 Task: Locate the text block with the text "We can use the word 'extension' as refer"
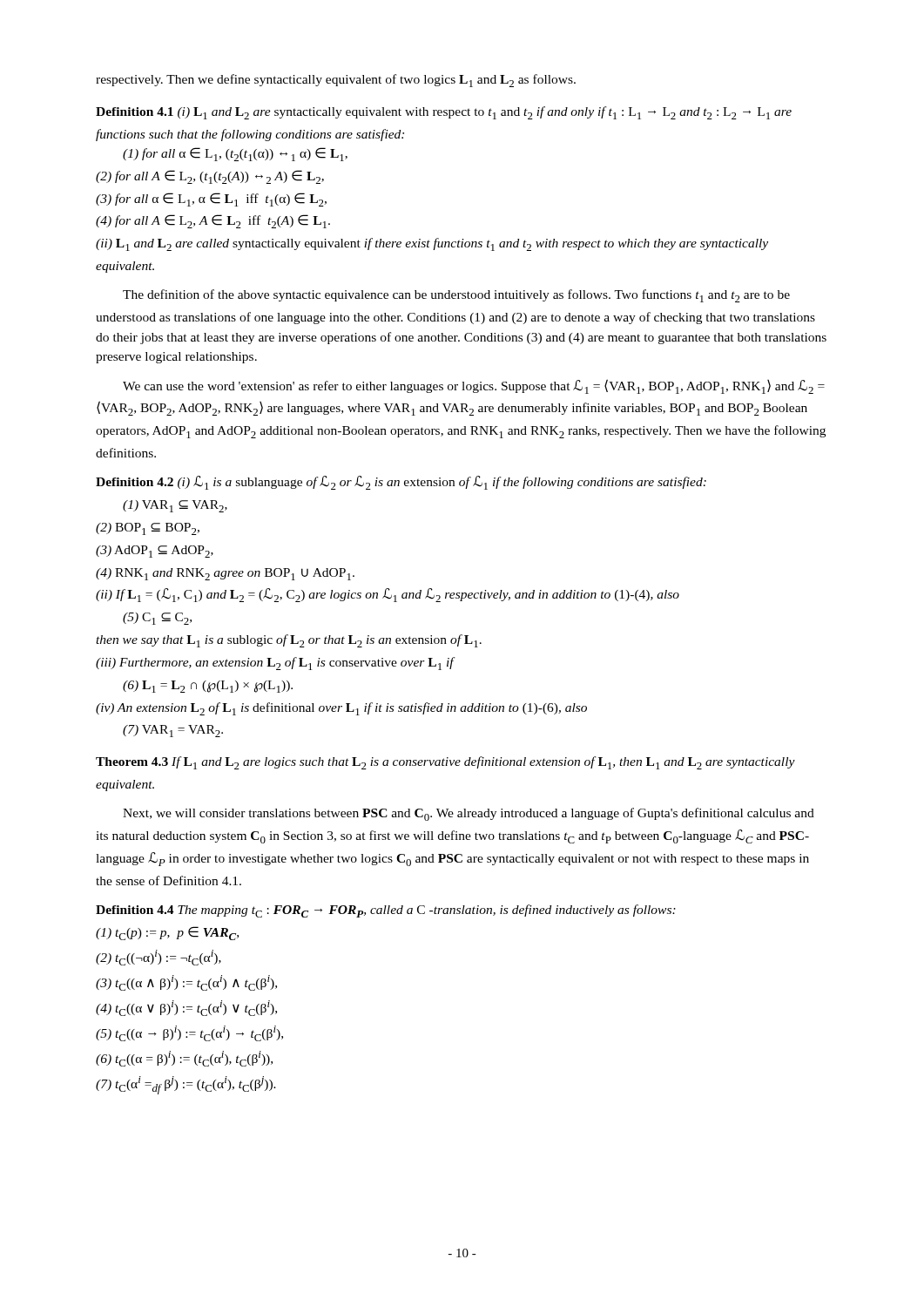pos(461,419)
